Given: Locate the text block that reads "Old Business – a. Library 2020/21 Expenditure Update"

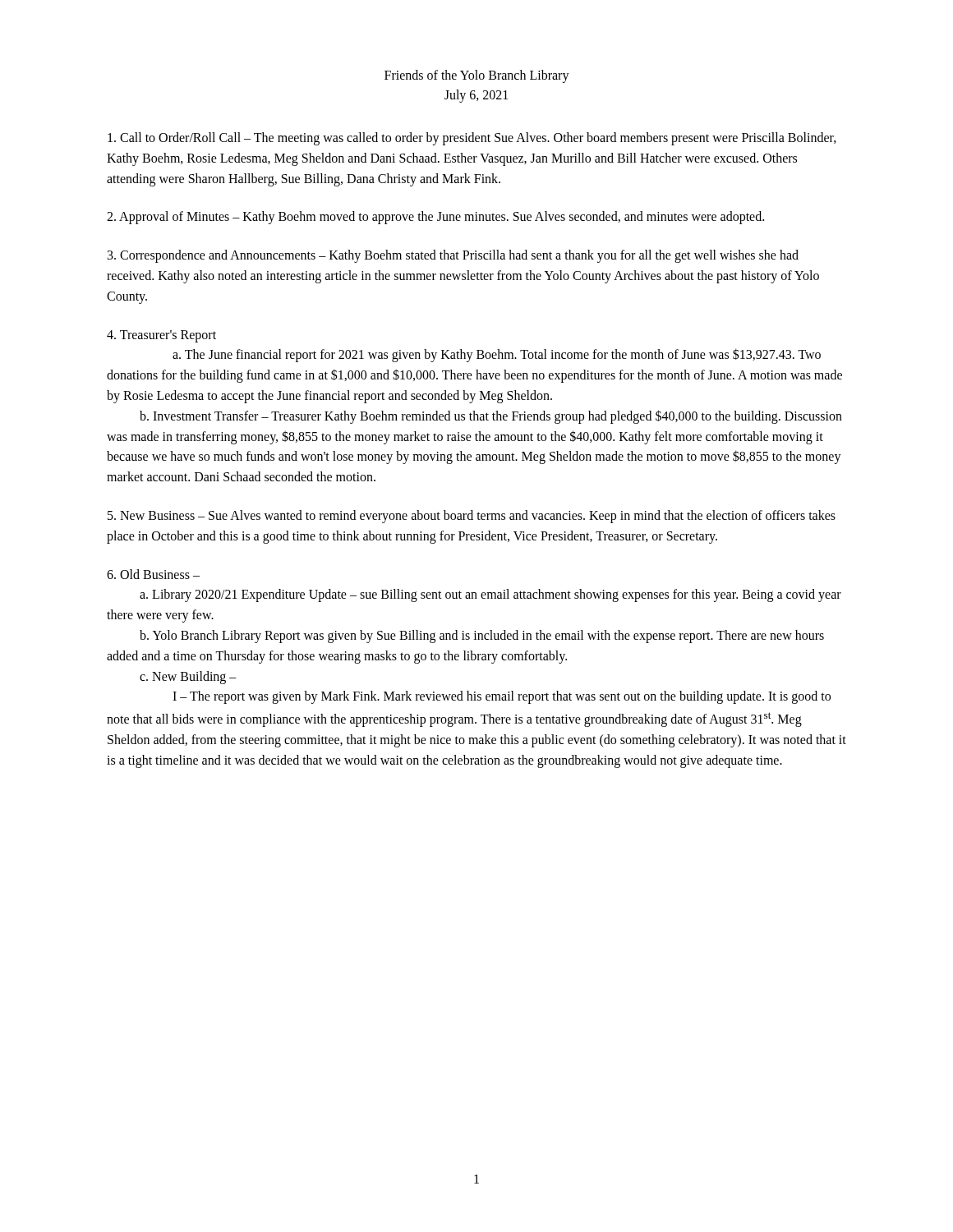Looking at the screenshot, I should pyautogui.click(x=476, y=667).
